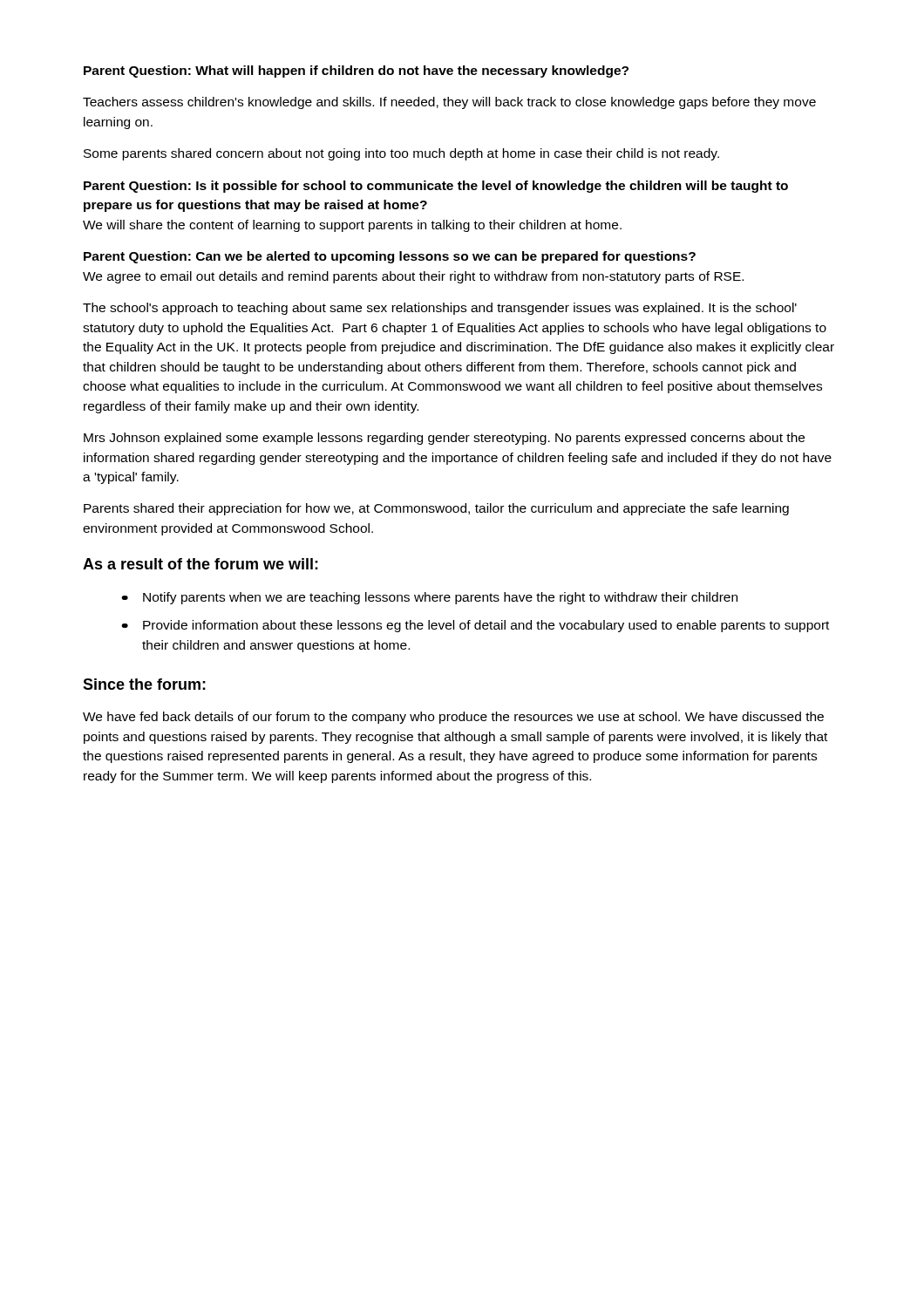Click the section header that begins "As a result"
This screenshot has height=1308, width=924.
click(x=201, y=564)
